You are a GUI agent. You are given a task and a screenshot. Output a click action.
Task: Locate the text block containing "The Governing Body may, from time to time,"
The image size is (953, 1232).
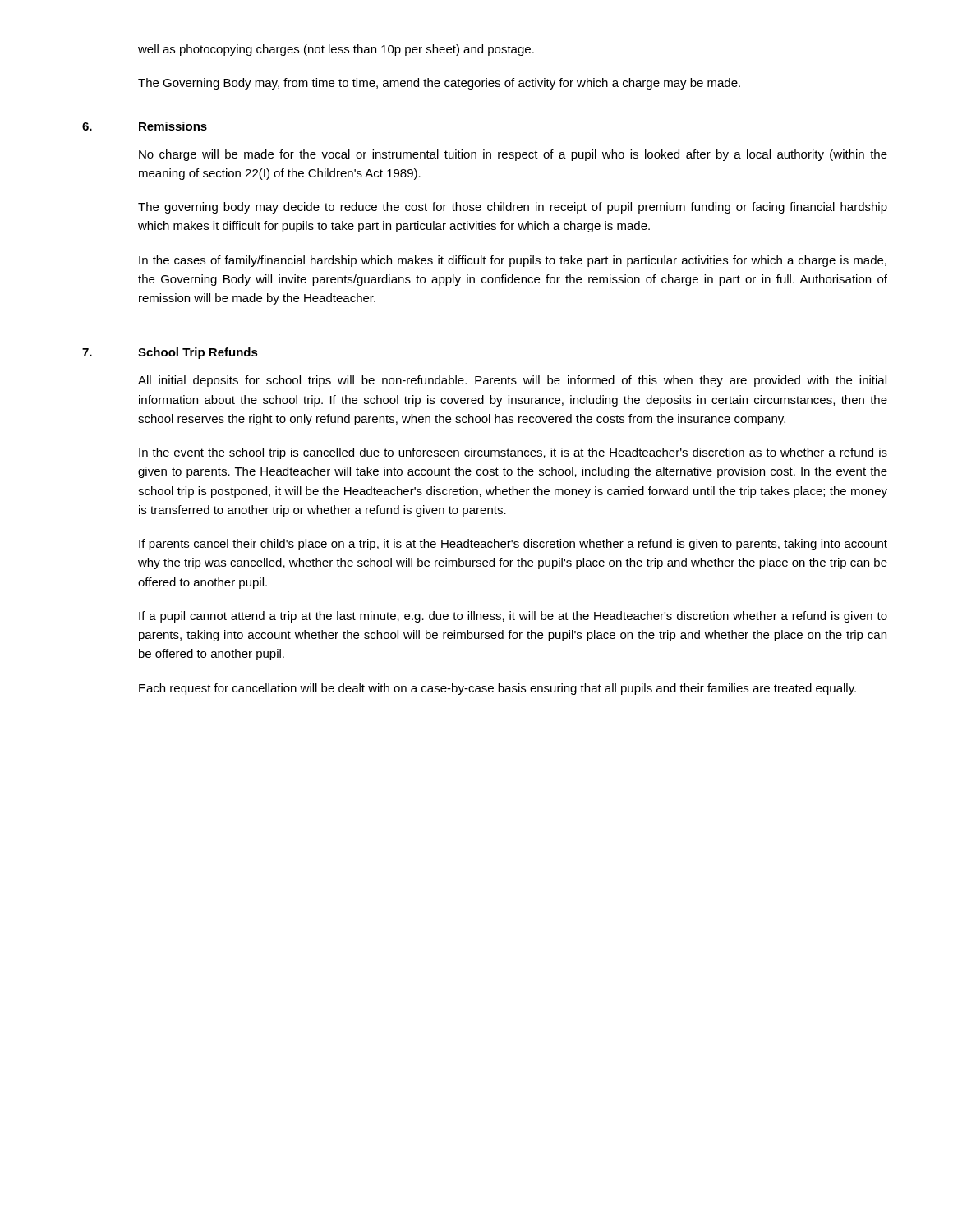click(x=440, y=83)
